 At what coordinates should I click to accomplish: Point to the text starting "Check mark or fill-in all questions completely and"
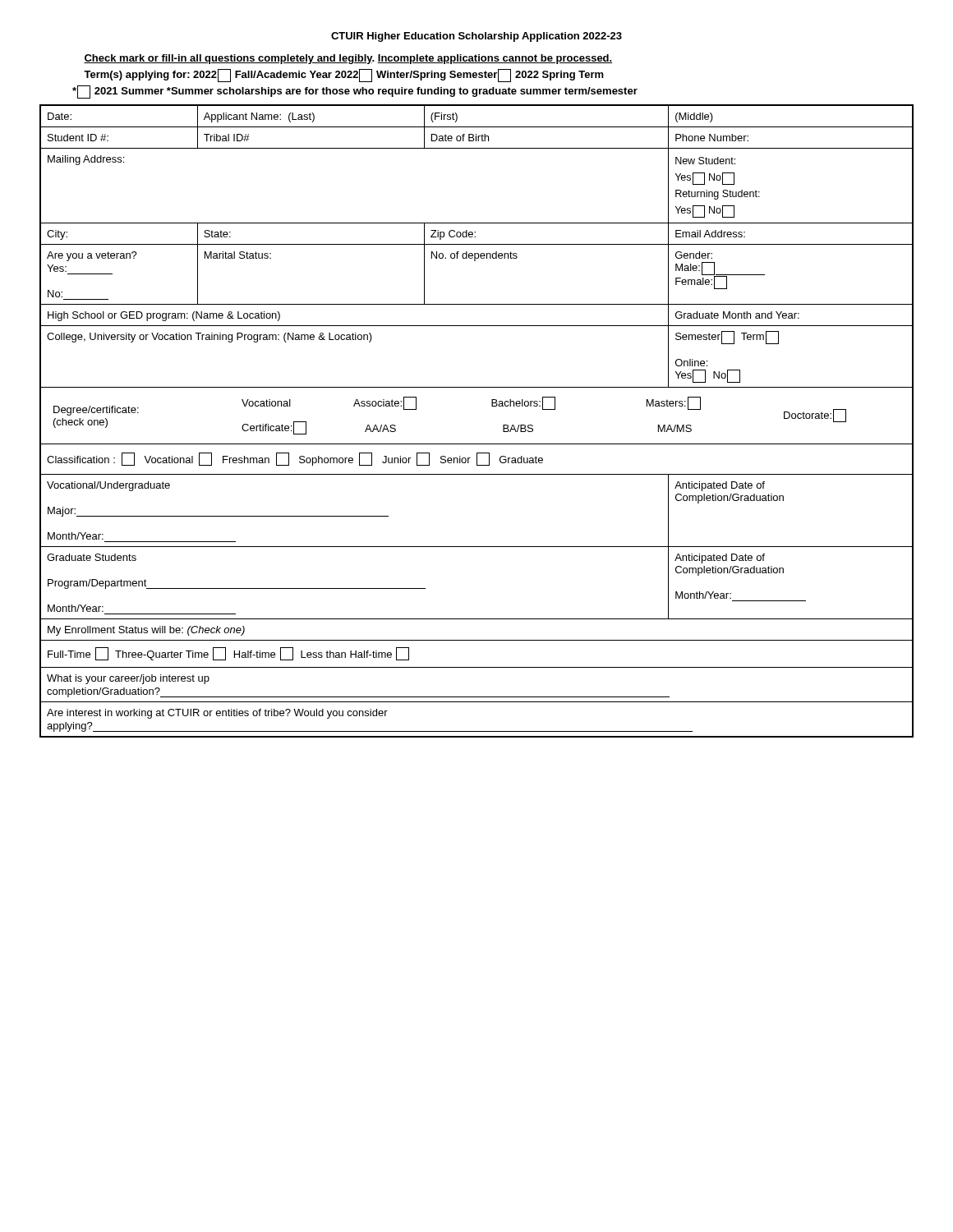pyautogui.click(x=355, y=74)
